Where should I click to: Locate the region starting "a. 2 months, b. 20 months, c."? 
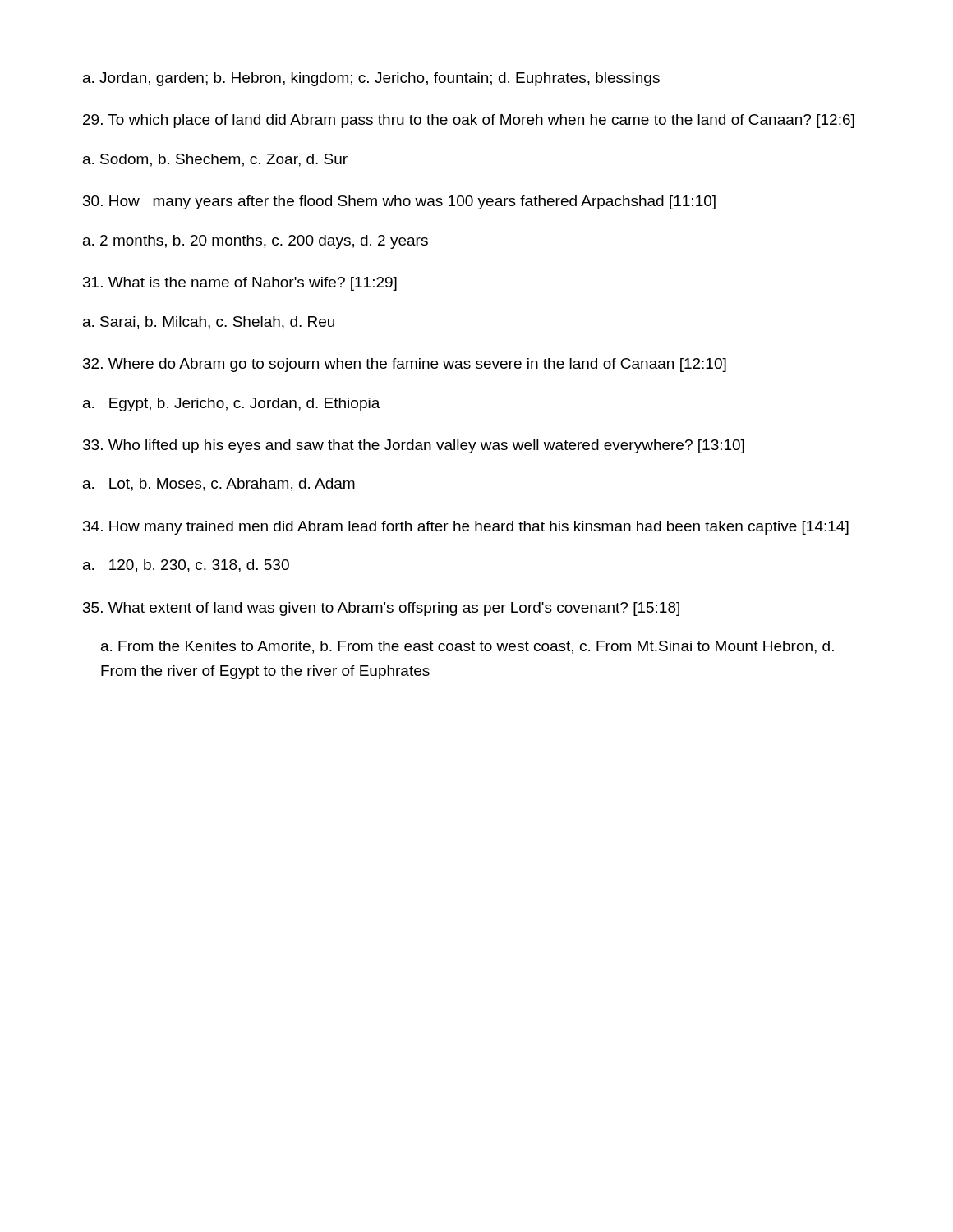(255, 240)
